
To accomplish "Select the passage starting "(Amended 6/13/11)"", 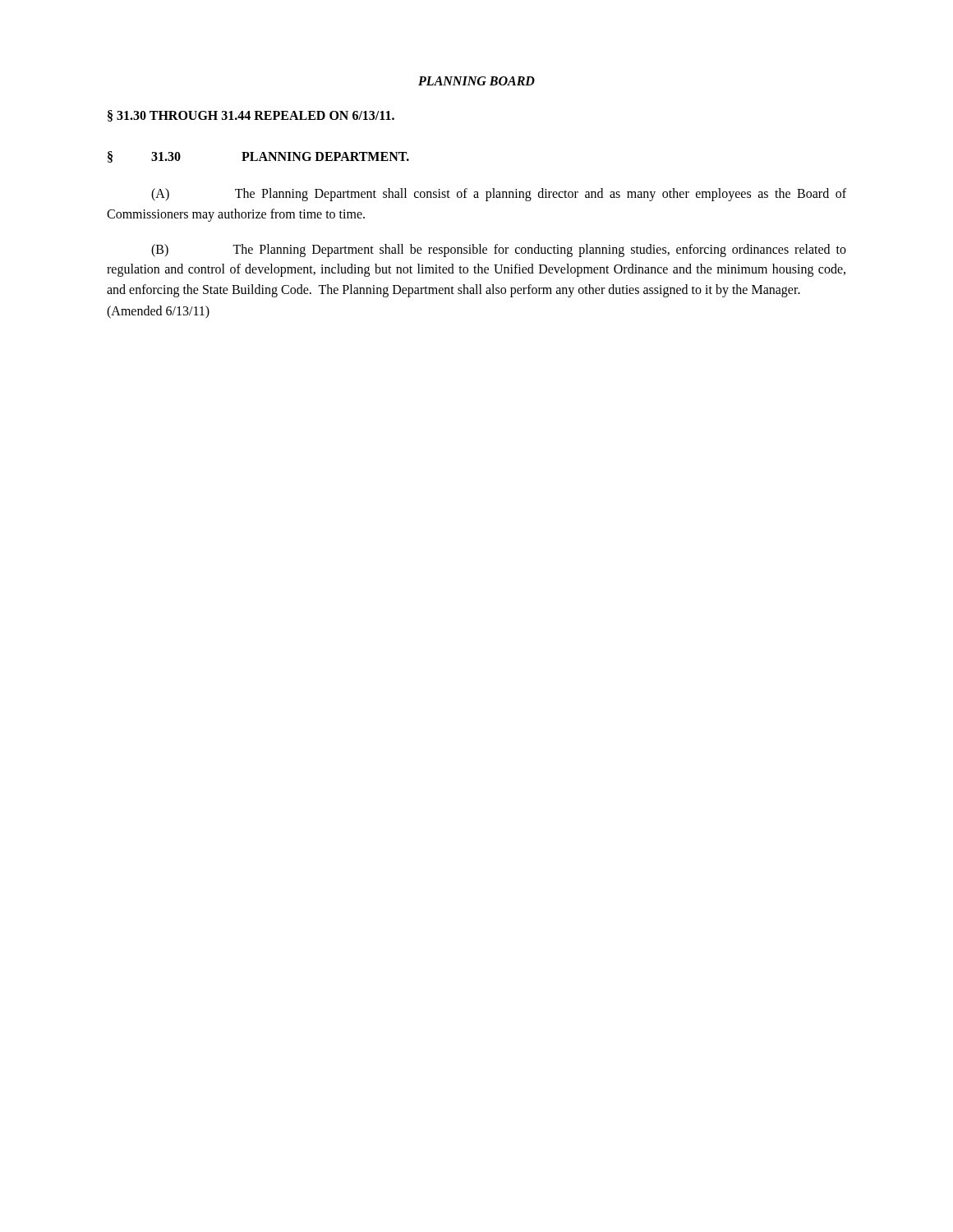I will [x=158, y=311].
